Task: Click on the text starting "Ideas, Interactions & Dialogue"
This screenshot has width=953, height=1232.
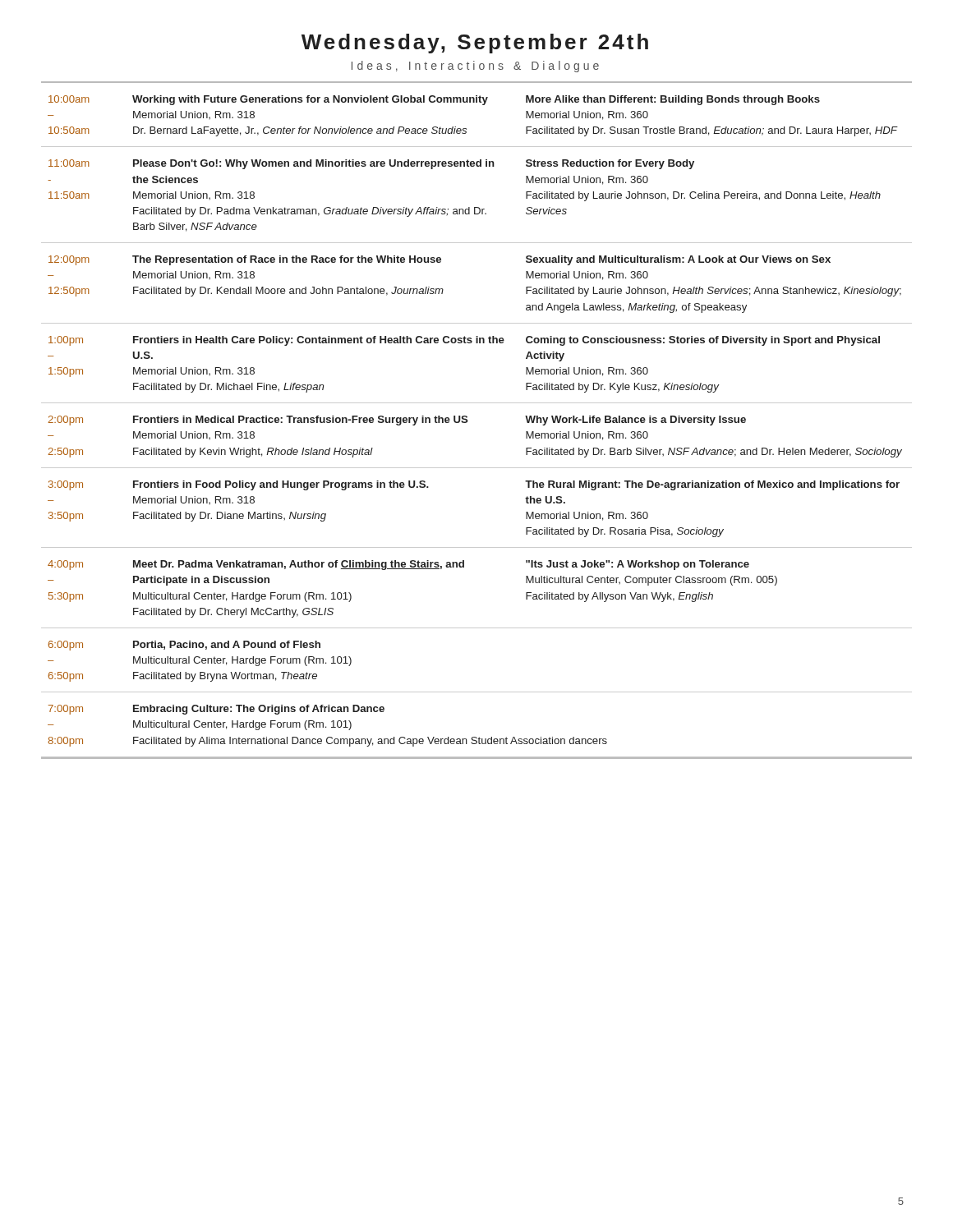Action: (476, 66)
